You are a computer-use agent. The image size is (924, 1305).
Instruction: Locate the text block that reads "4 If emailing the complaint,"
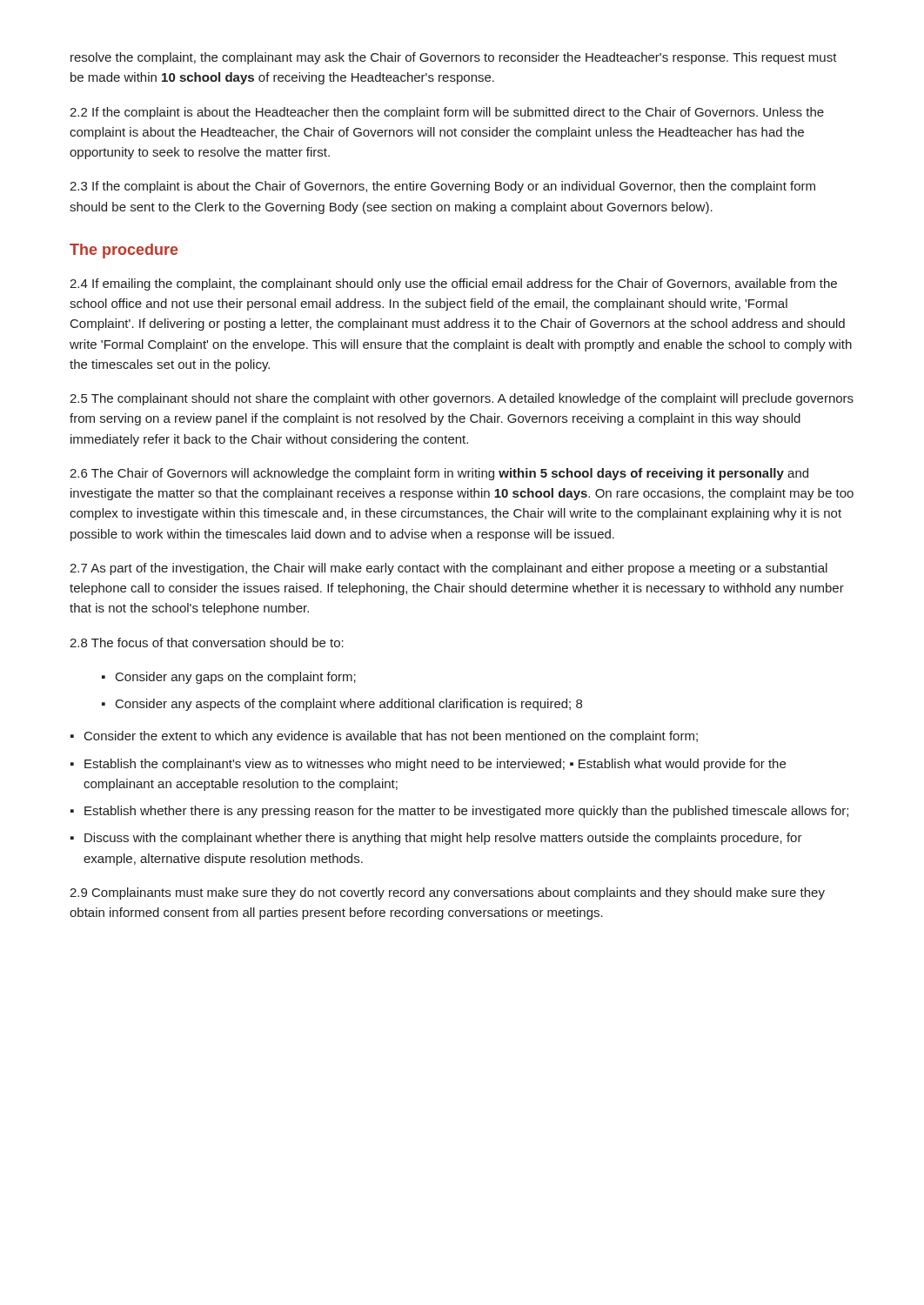pos(462,324)
